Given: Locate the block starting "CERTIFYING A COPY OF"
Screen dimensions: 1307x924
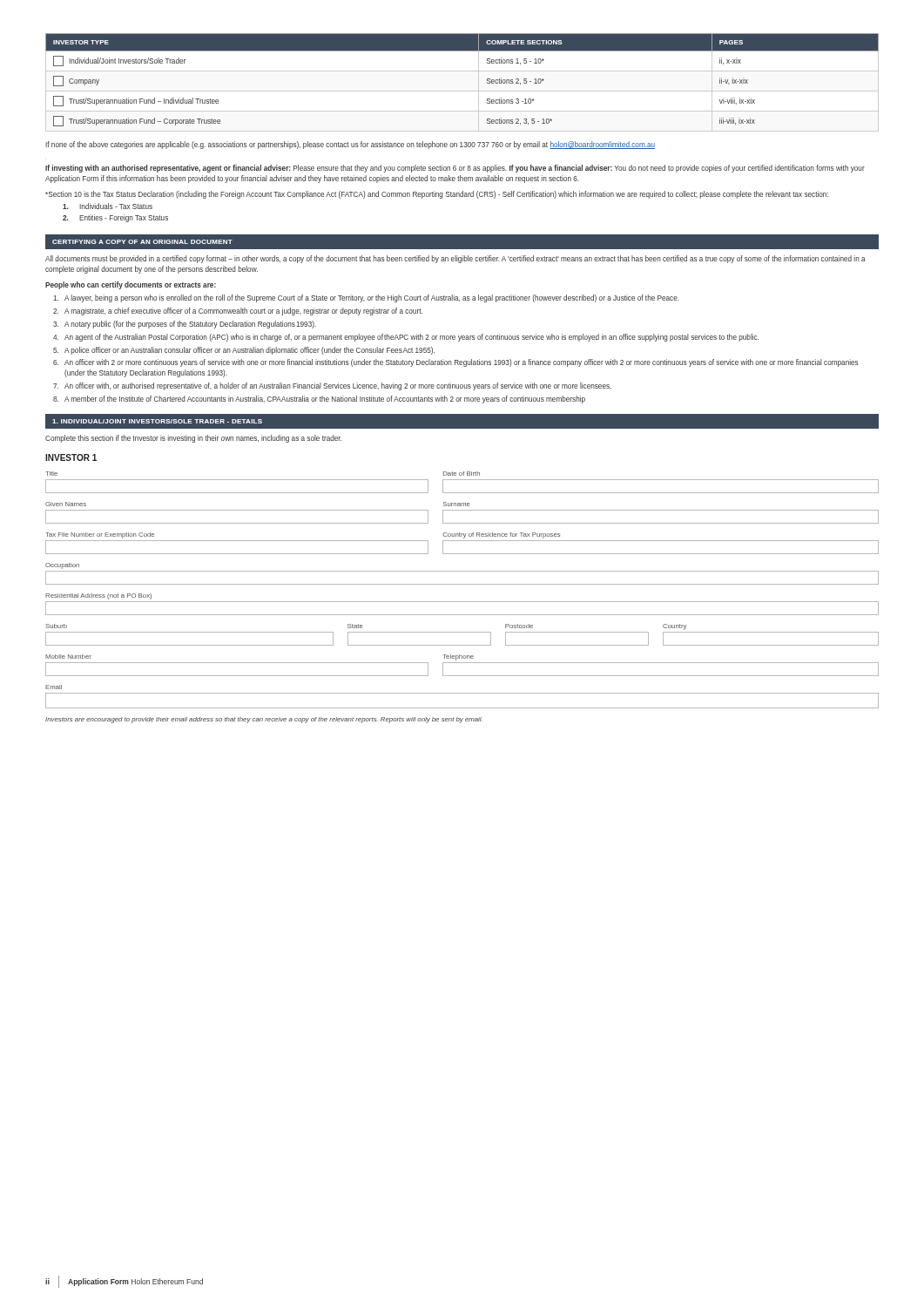Looking at the screenshot, I should (x=142, y=242).
